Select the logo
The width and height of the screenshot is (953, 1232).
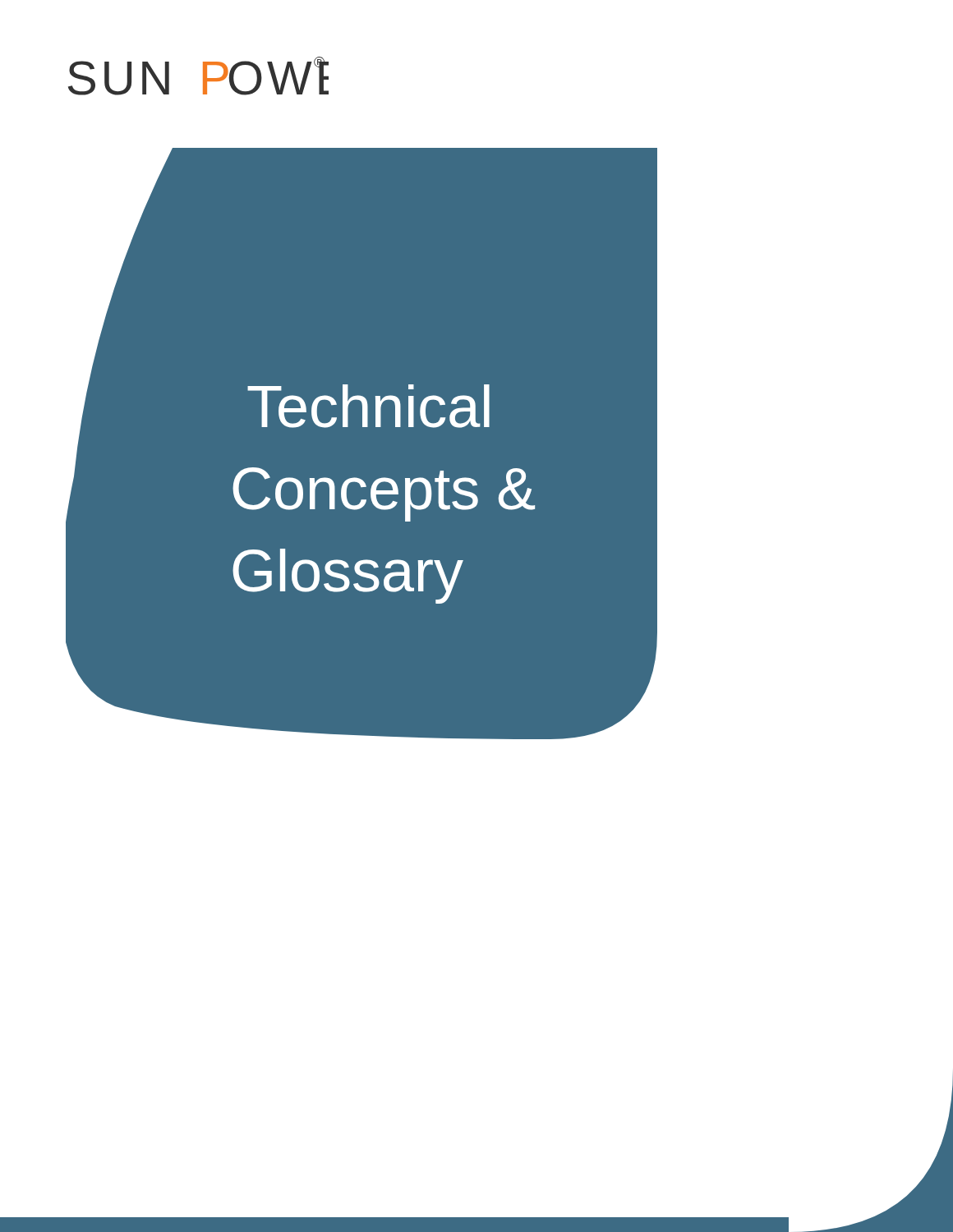pos(197,80)
